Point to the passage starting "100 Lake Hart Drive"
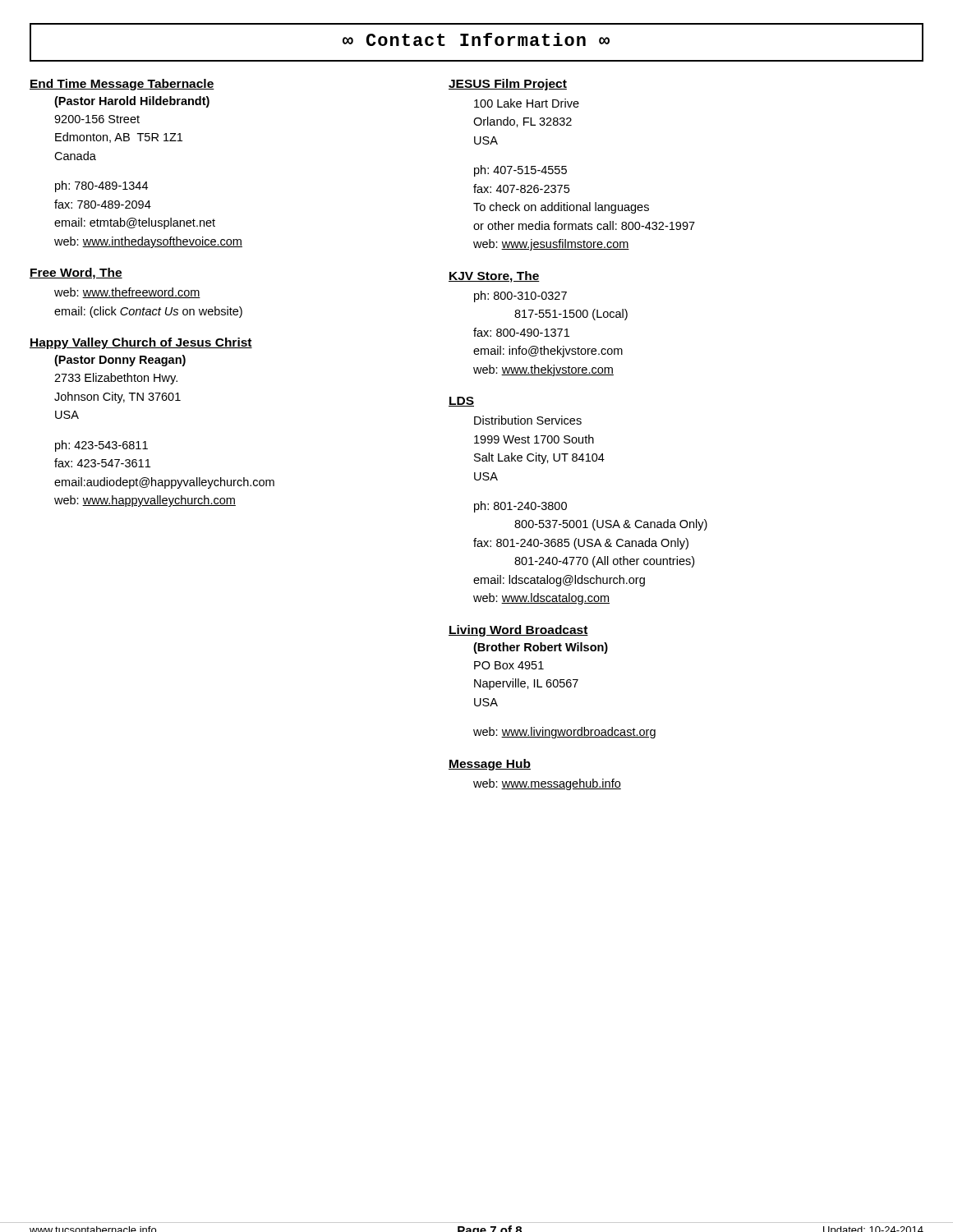This screenshot has width=953, height=1232. point(527,103)
